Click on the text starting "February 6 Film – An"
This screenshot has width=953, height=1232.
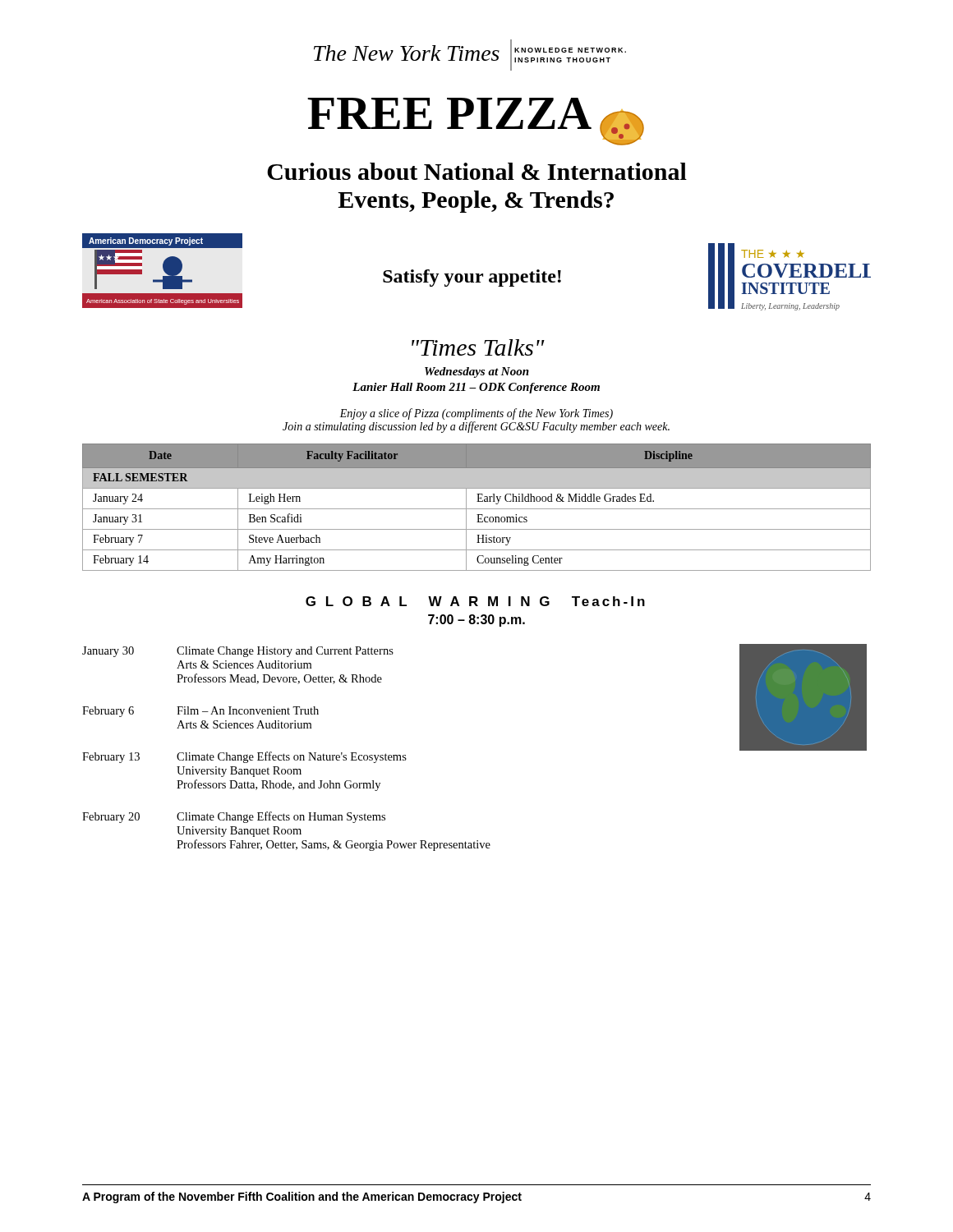[237, 714]
